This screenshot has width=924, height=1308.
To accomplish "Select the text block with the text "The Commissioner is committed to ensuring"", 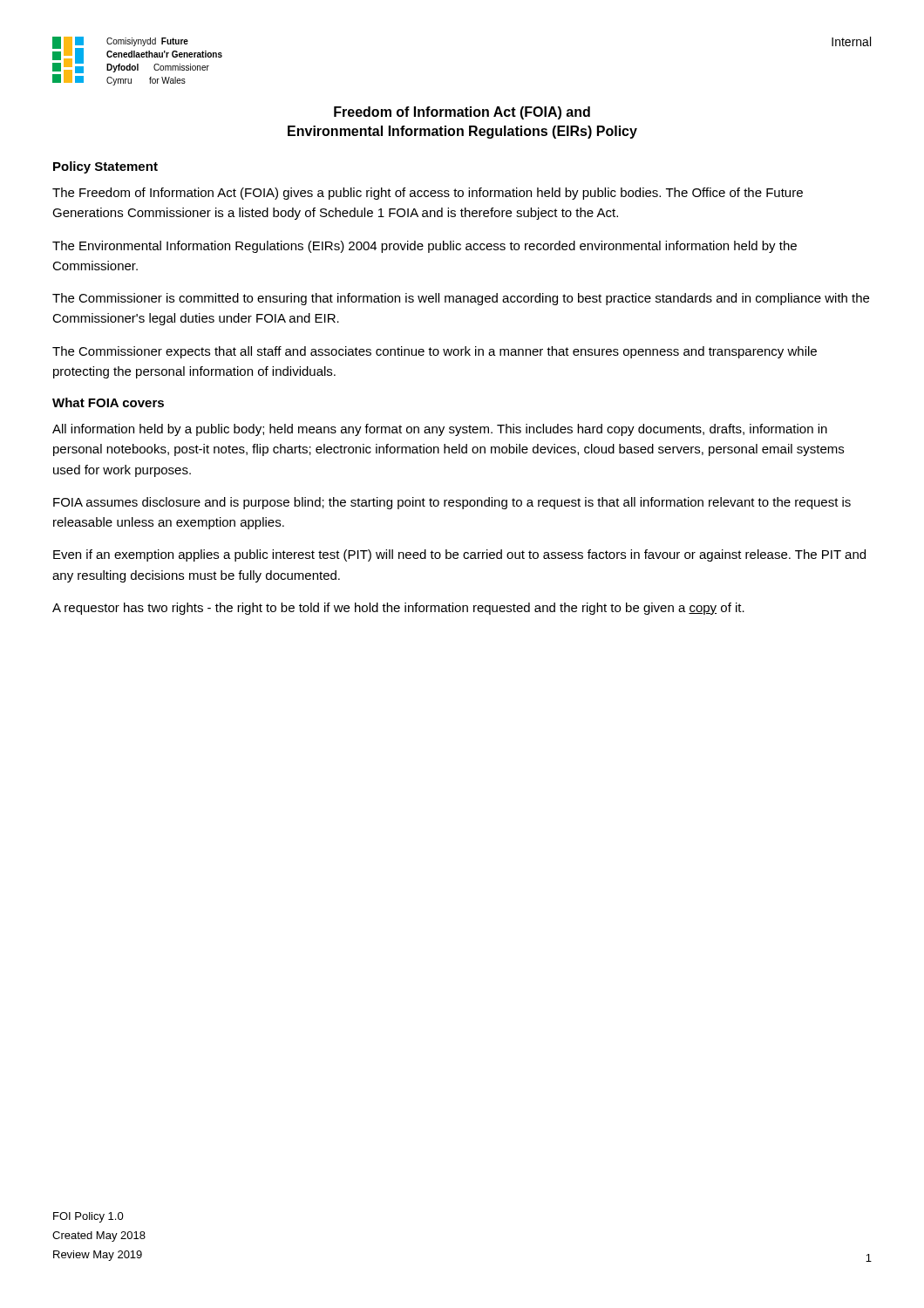I will 461,308.
